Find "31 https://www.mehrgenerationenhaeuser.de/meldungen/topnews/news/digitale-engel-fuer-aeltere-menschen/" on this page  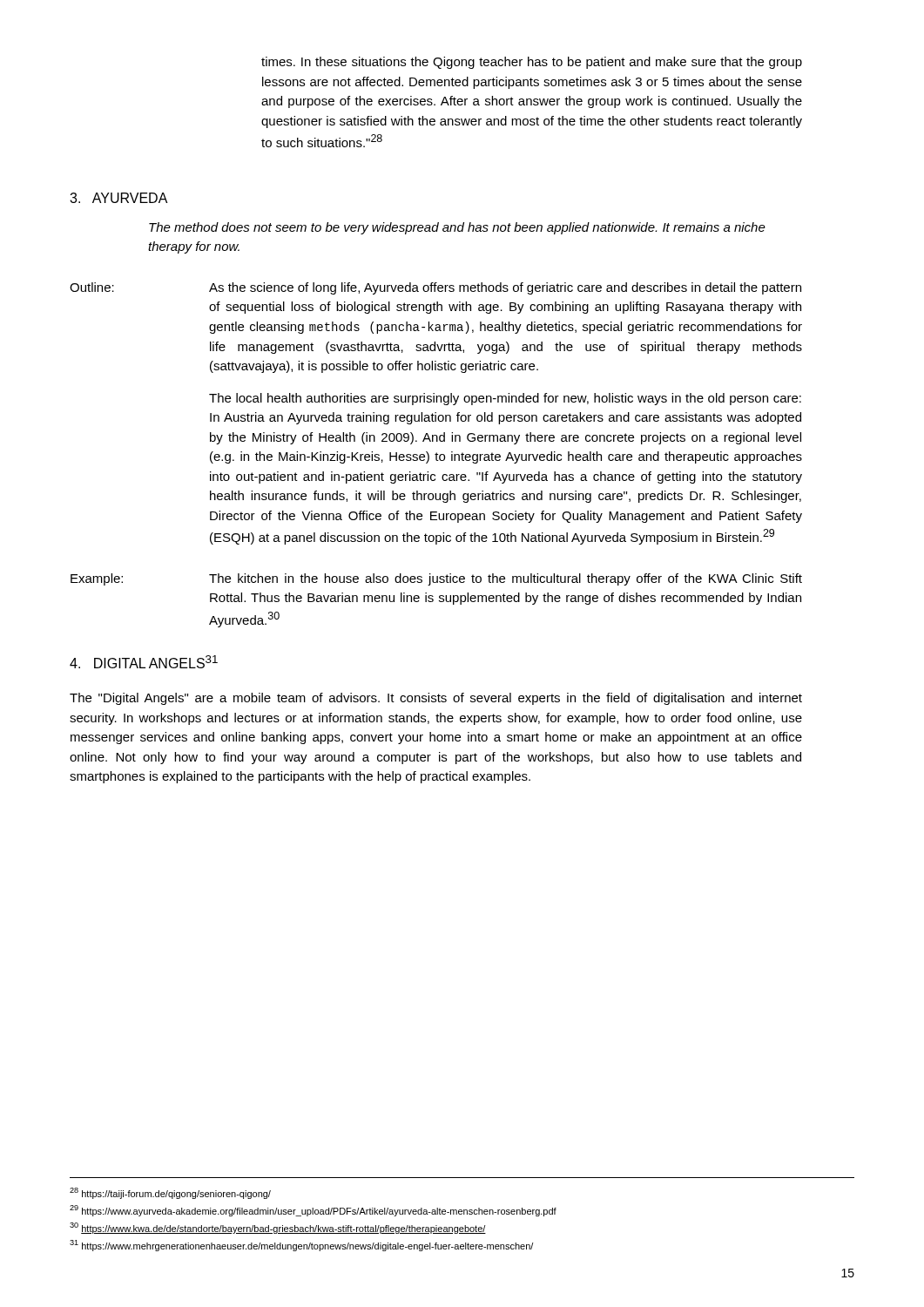tap(302, 1245)
